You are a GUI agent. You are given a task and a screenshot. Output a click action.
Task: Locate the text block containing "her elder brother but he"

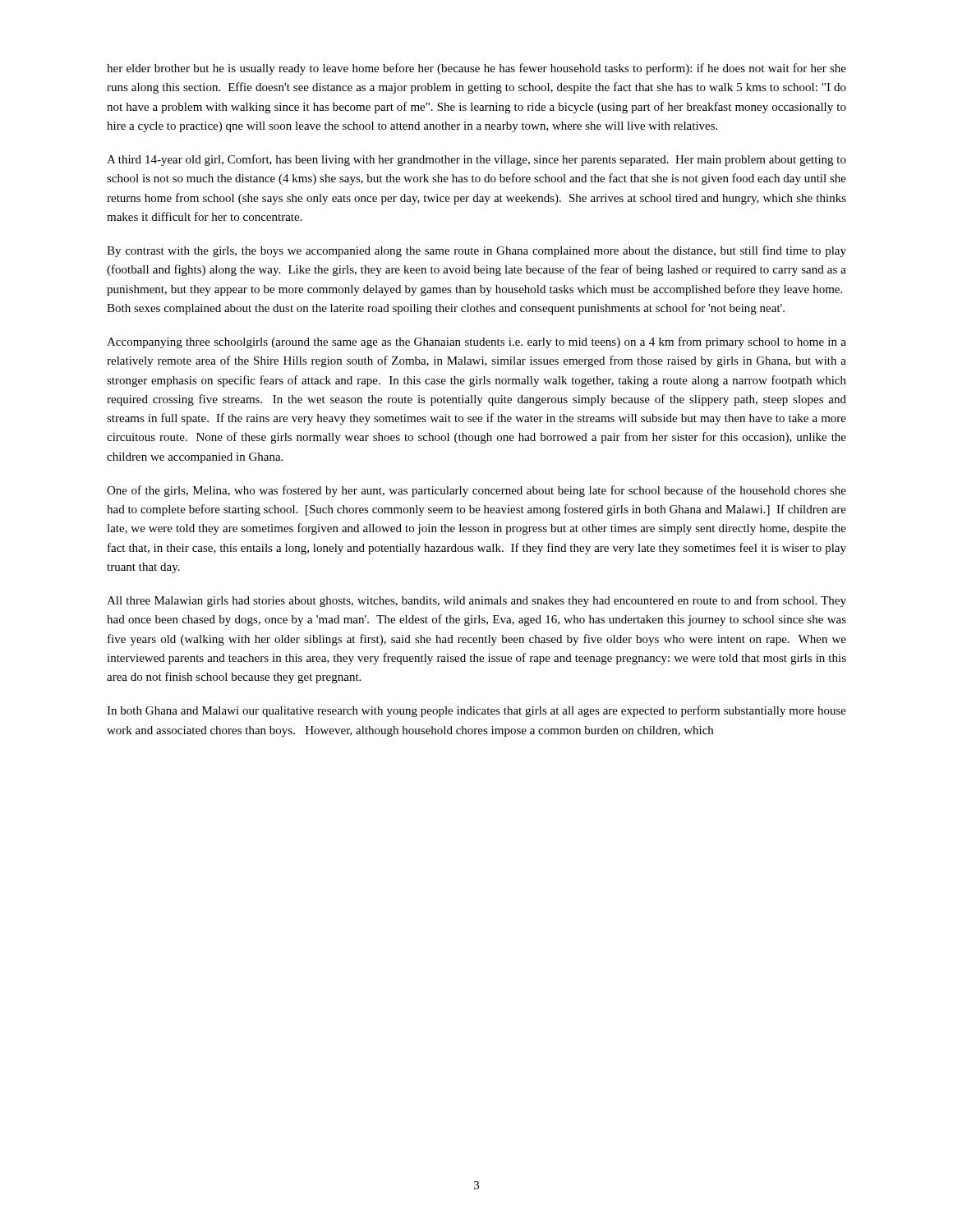coord(476,97)
